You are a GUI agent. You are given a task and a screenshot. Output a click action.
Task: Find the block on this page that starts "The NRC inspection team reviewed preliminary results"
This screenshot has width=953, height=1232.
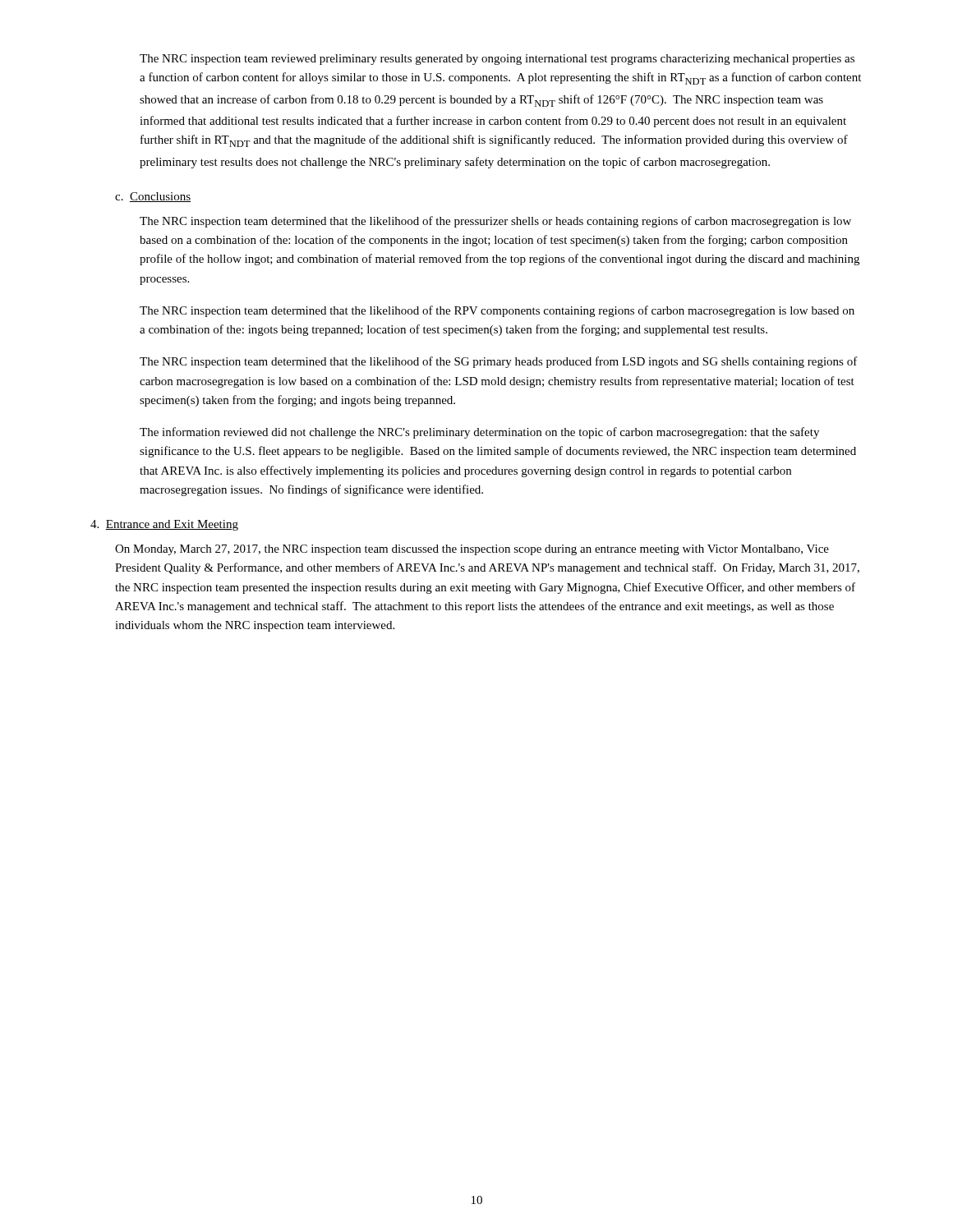pyautogui.click(x=501, y=110)
